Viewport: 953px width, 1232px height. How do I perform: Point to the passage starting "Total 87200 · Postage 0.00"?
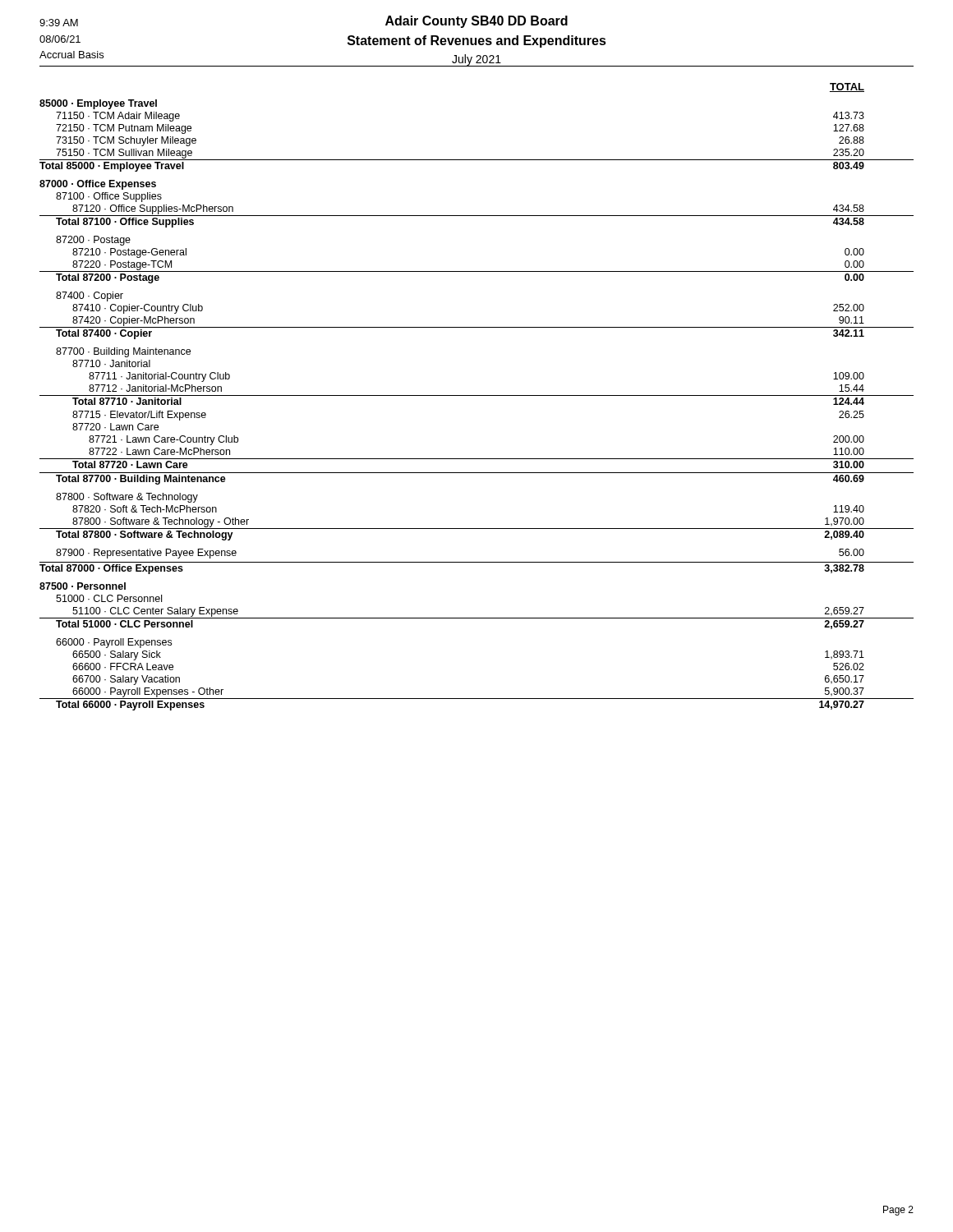476,277
